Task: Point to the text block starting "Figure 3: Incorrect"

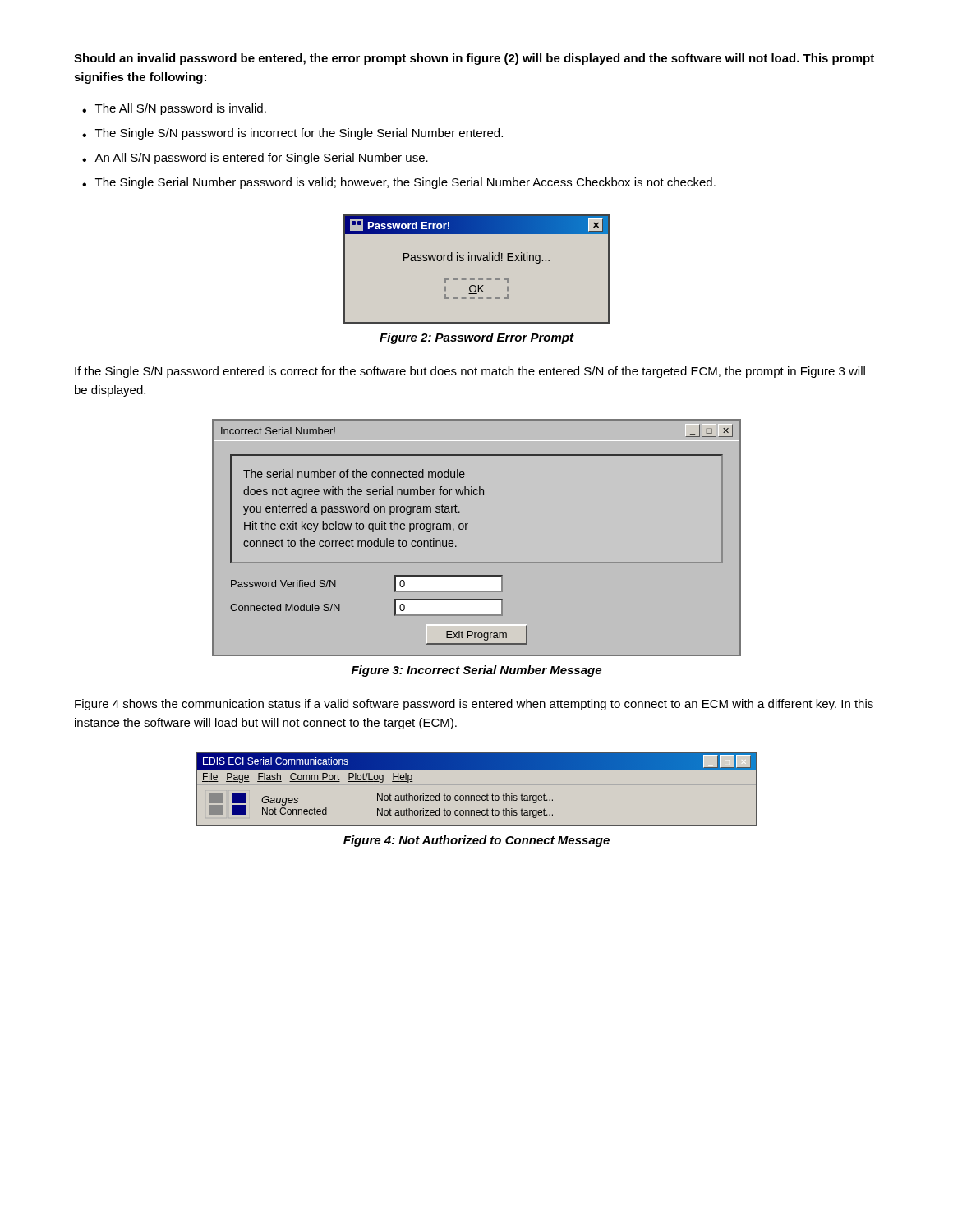Action: point(476,670)
